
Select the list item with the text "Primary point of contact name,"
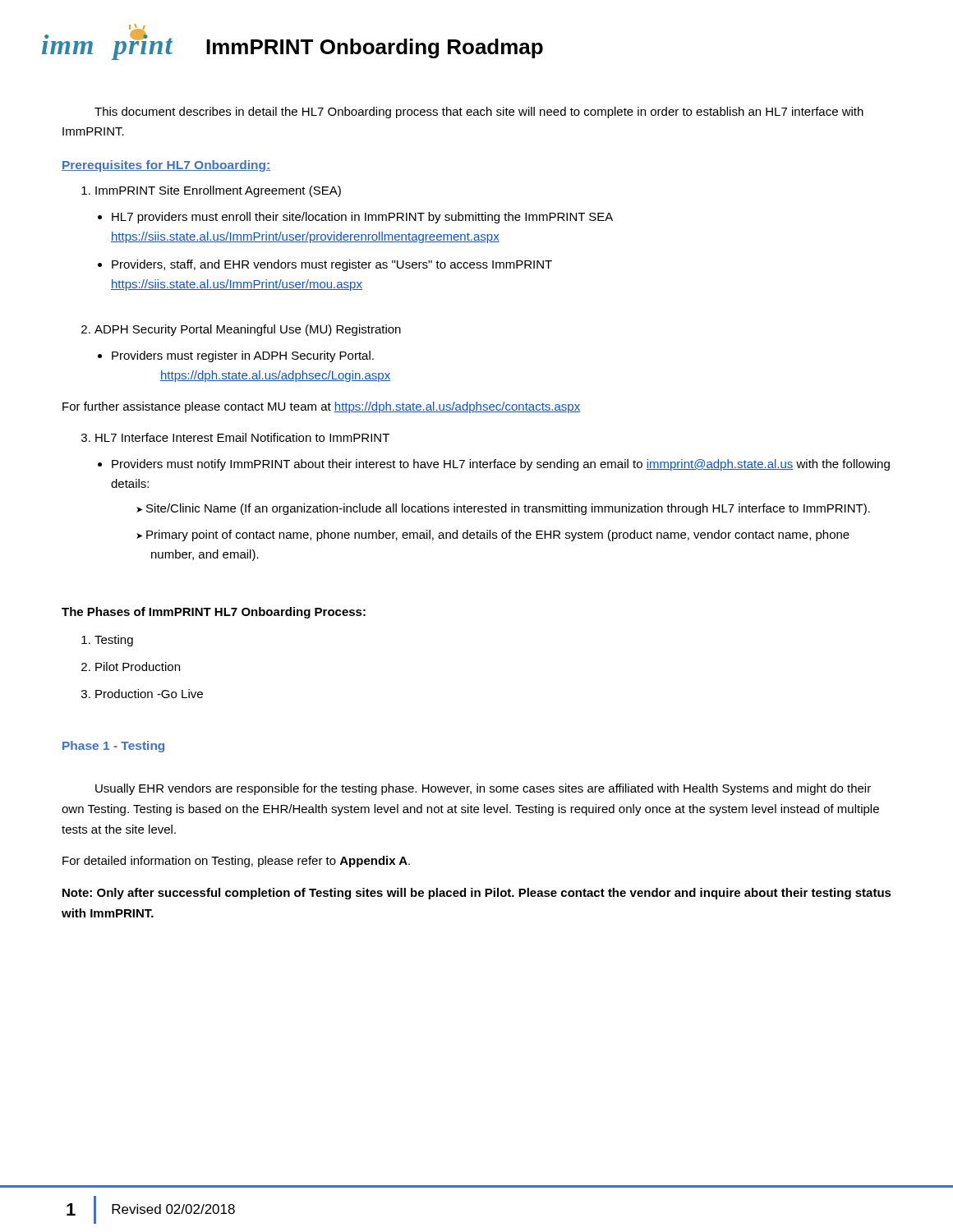pos(498,544)
